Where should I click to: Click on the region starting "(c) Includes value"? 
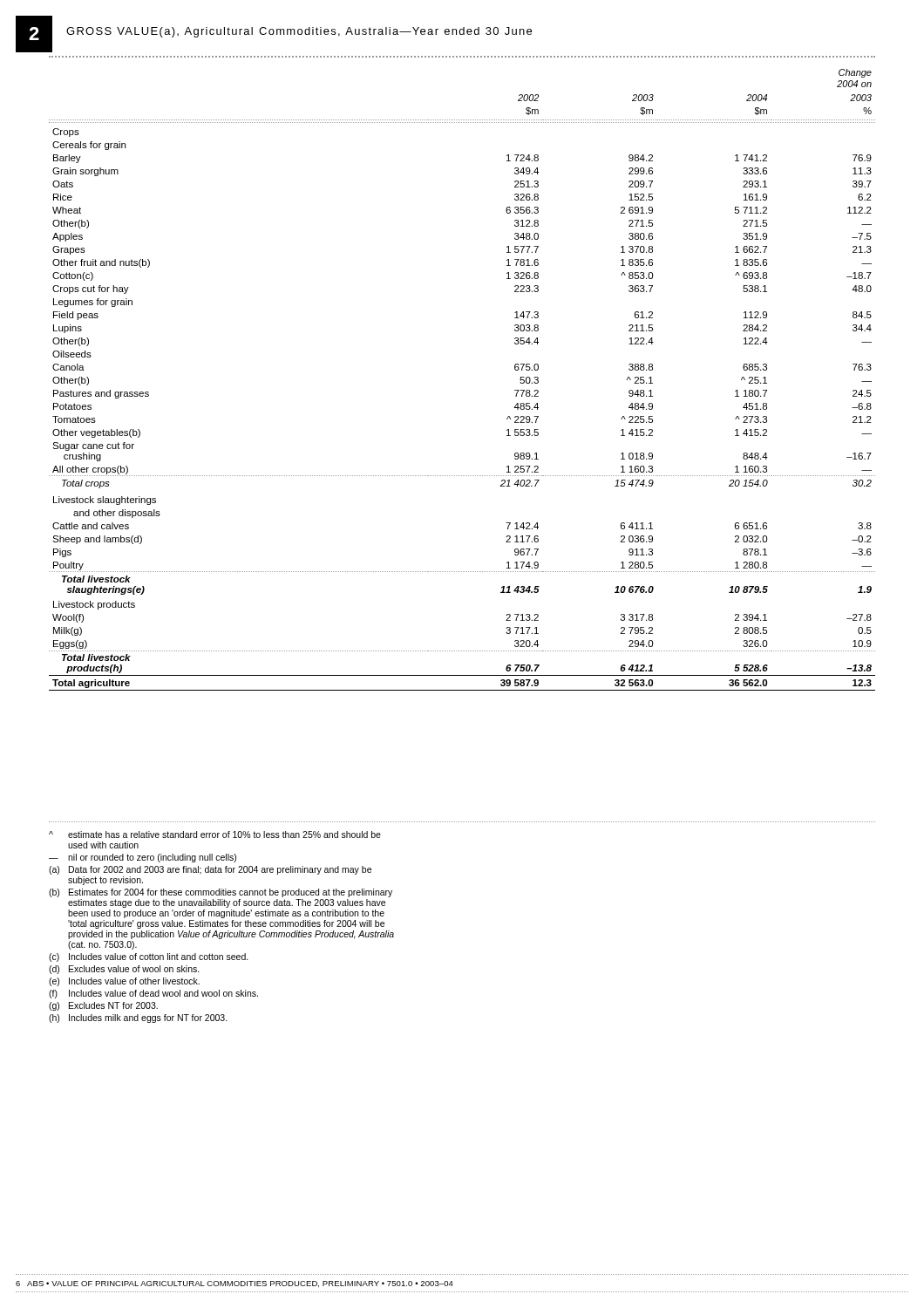coord(149,957)
